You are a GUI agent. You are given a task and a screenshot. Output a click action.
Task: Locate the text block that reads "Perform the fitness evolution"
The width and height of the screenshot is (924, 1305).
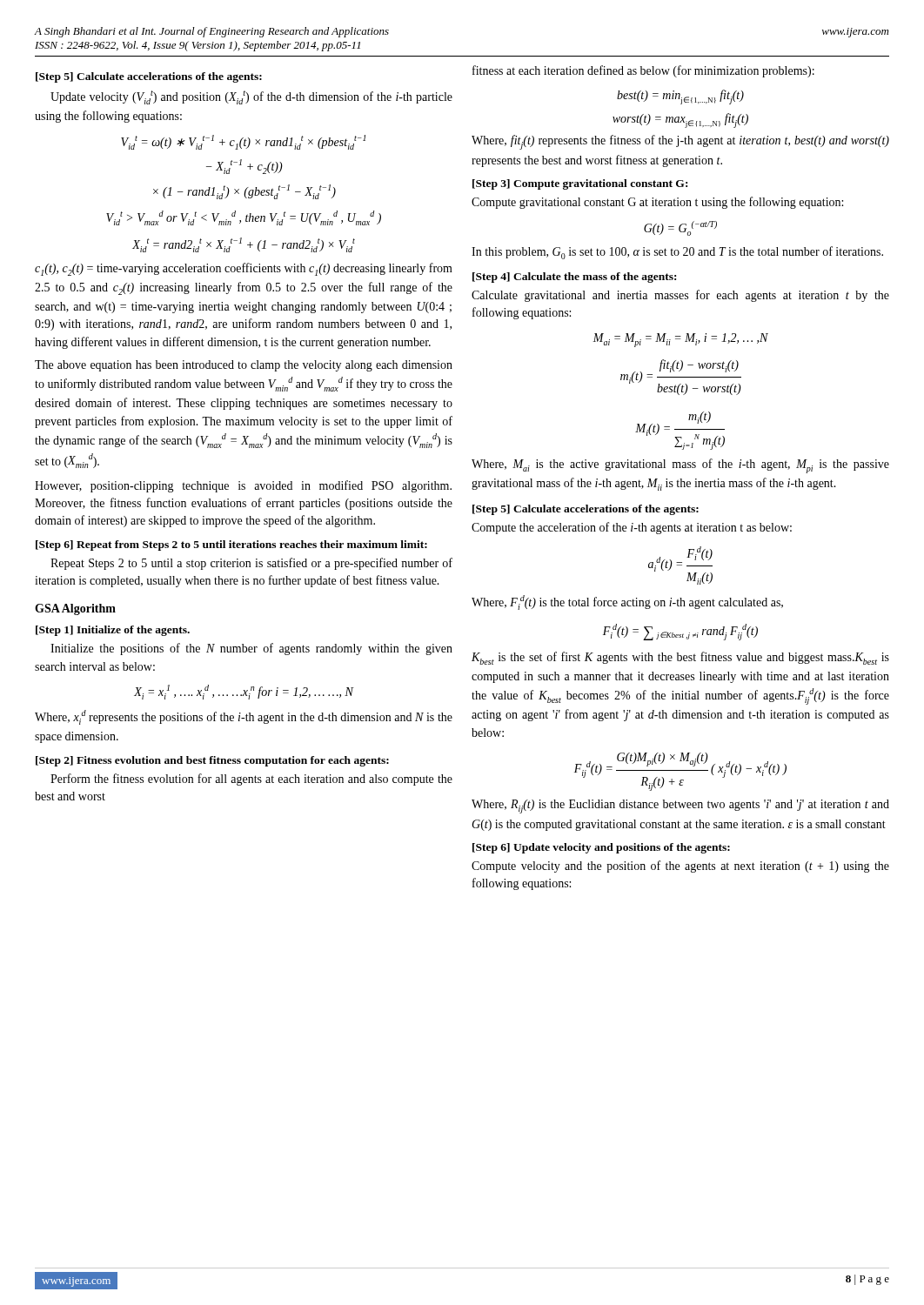(x=244, y=788)
